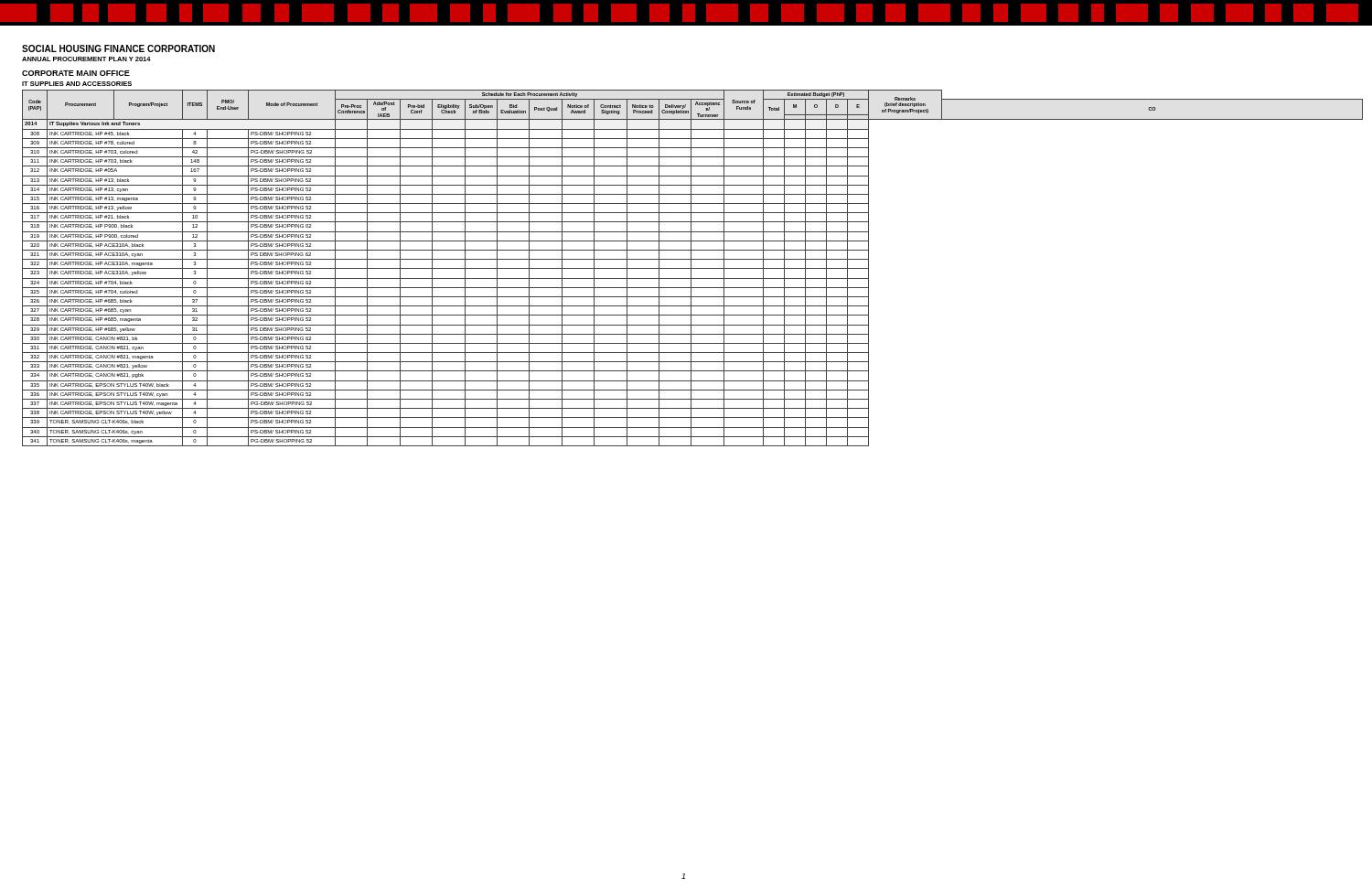The width and height of the screenshot is (1372, 888).
Task: Select the title with the text "ANNUAL PROCUREMENT PLAN Y 2014"
Action: [86, 59]
